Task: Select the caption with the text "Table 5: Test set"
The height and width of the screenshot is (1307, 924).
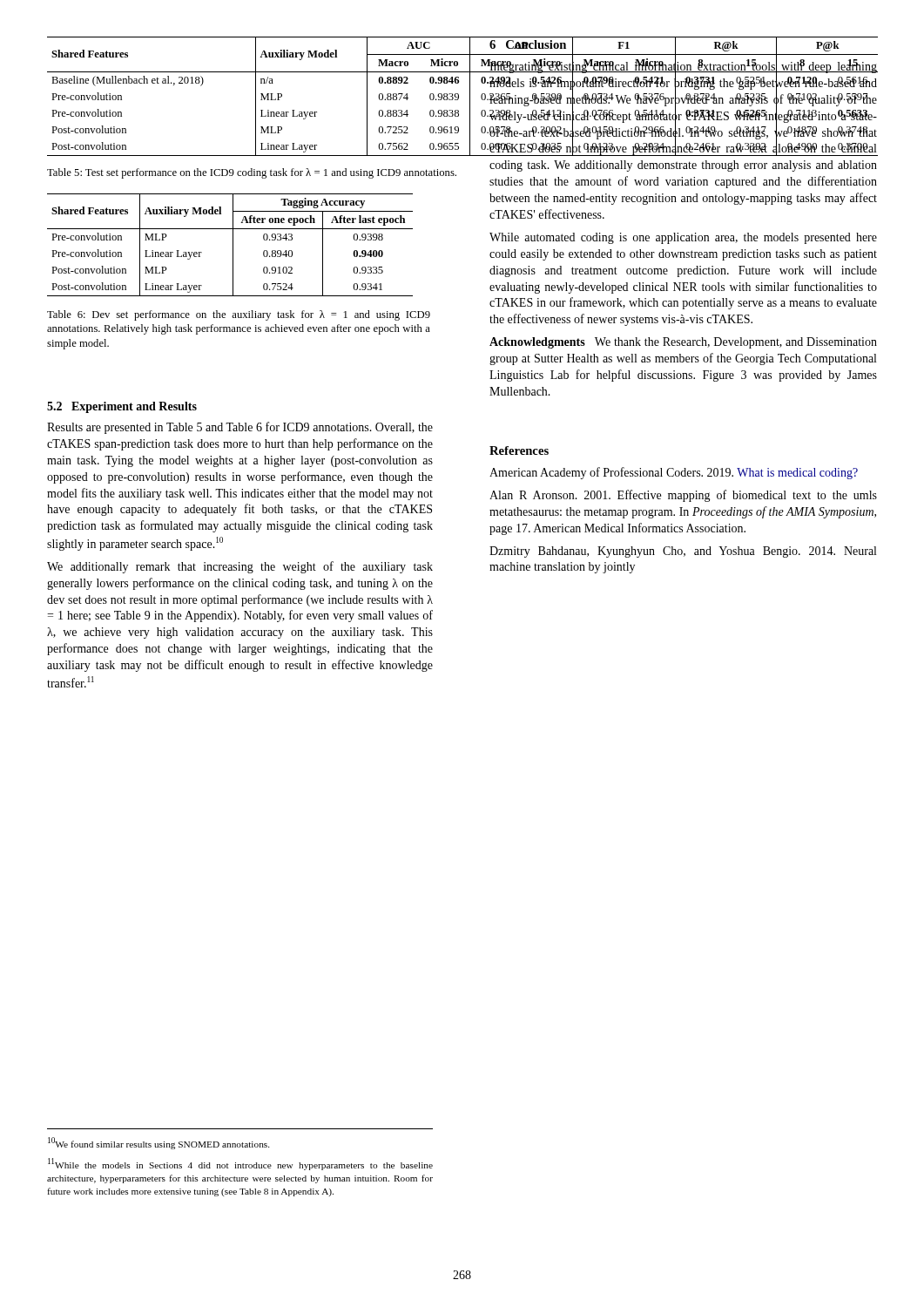Action: 462,173
